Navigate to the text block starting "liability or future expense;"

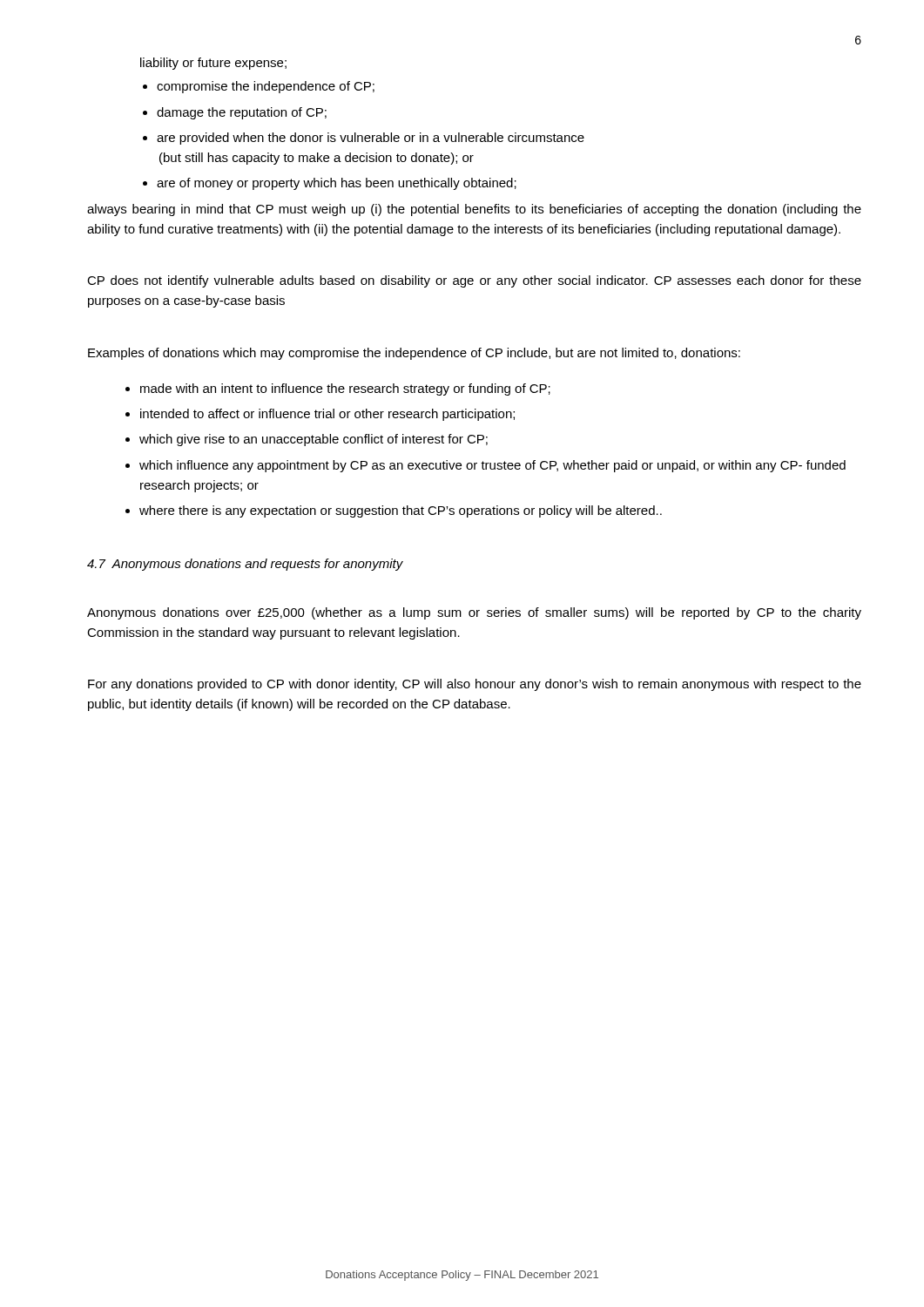pyautogui.click(x=213, y=62)
